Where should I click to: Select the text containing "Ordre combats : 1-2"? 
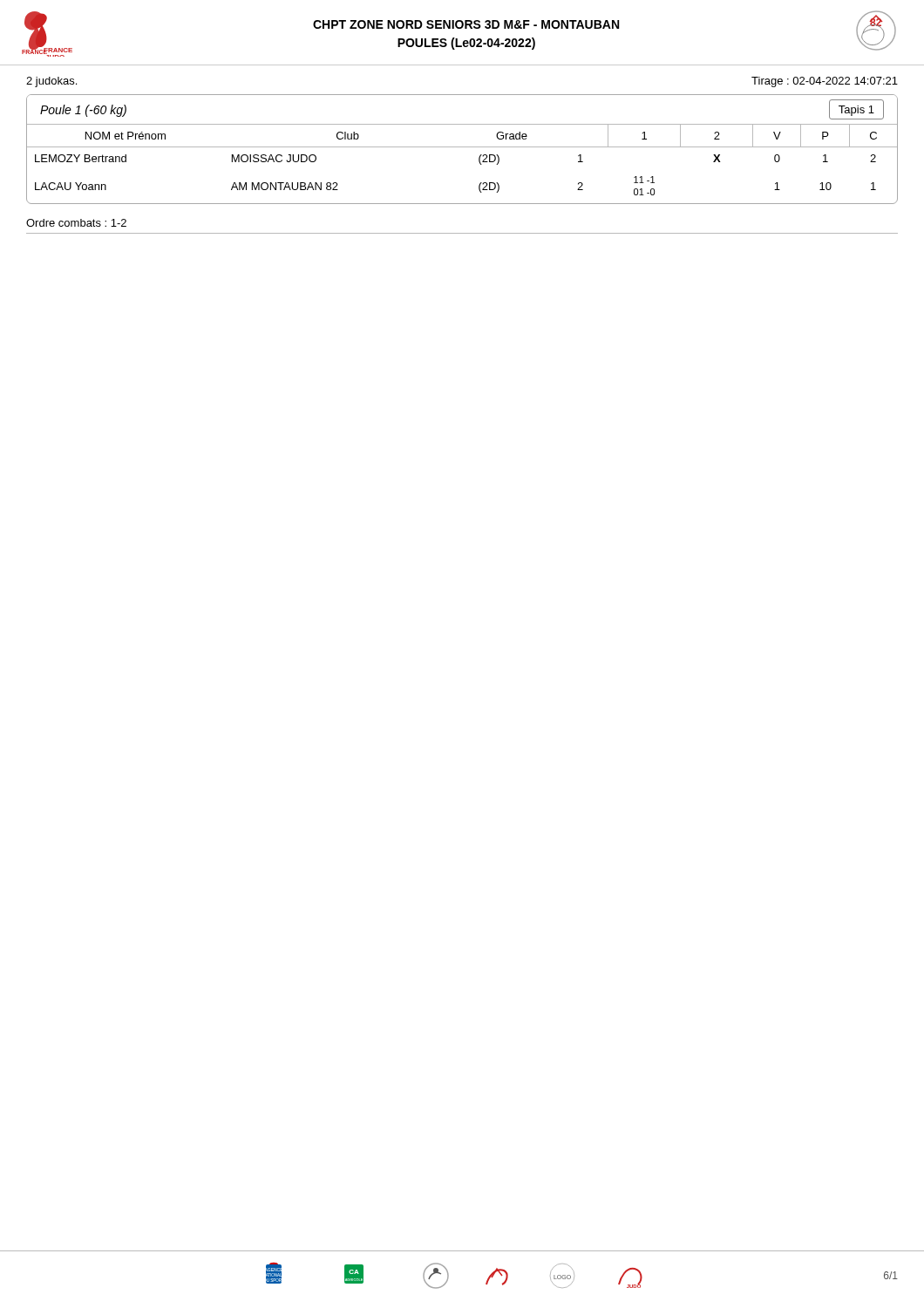click(x=77, y=222)
